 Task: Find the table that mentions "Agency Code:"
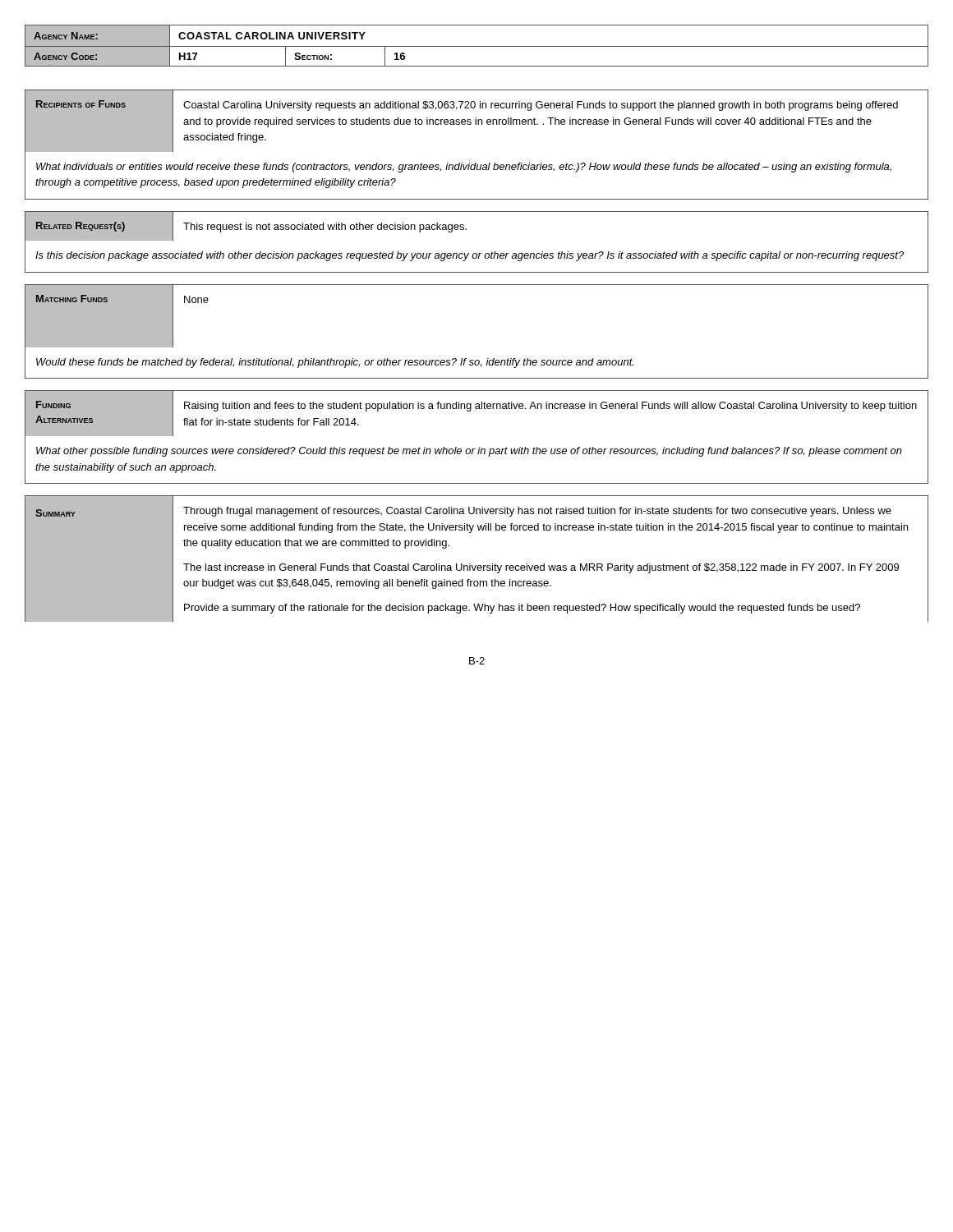coord(476,46)
